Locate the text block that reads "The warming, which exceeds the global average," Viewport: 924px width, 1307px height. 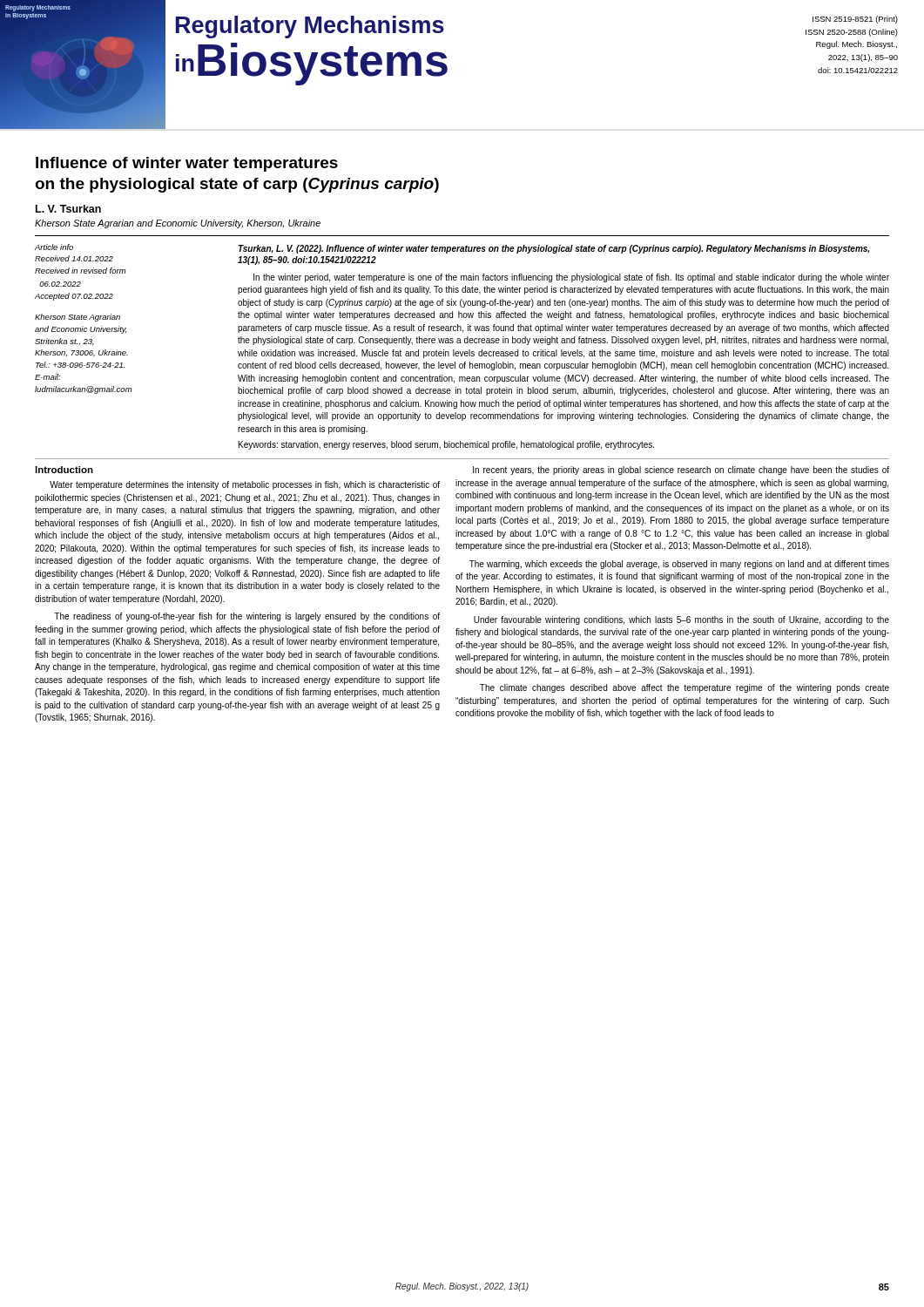coord(672,583)
